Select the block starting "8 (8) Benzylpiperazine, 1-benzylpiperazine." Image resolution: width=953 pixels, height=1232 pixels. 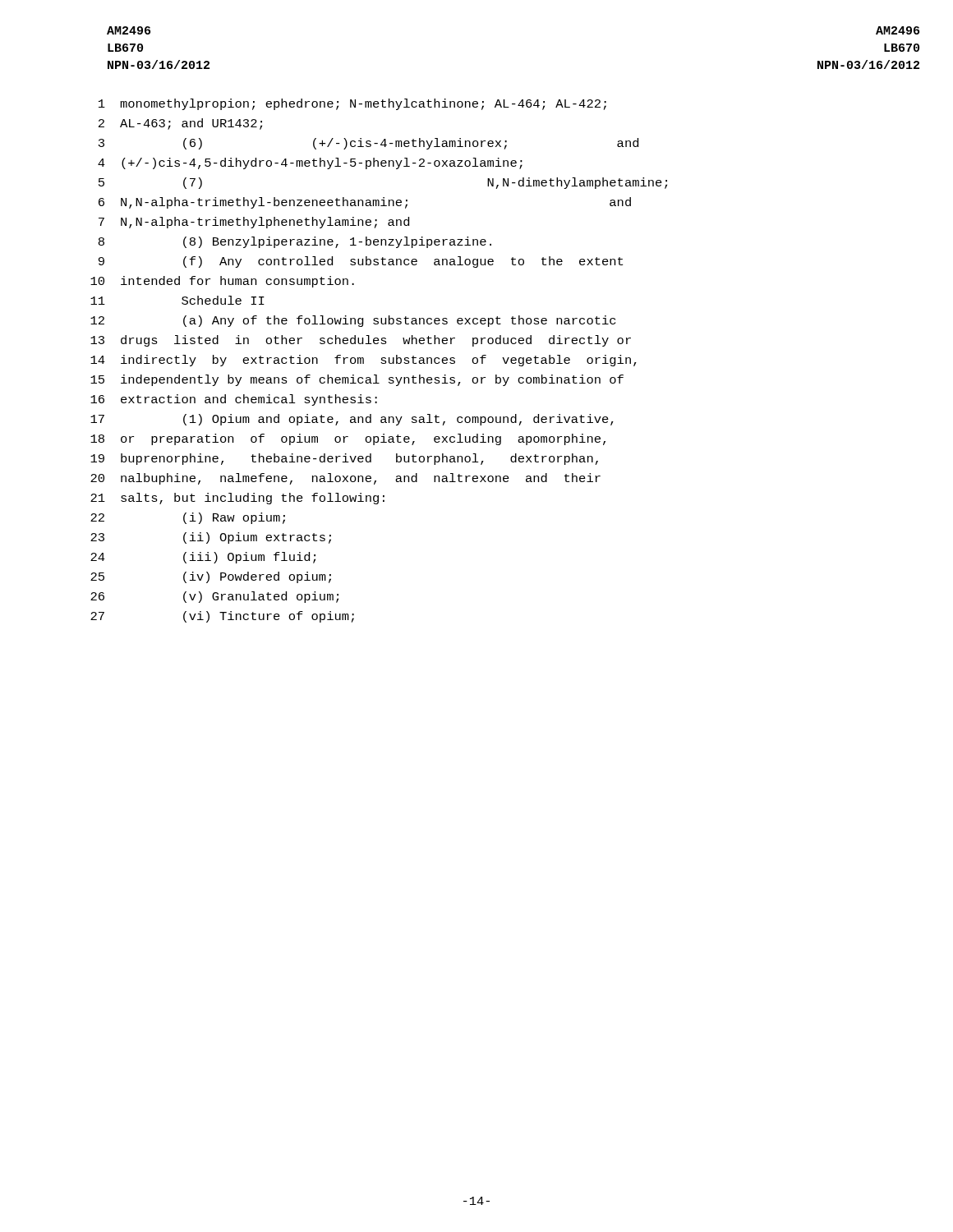click(476, 242)
